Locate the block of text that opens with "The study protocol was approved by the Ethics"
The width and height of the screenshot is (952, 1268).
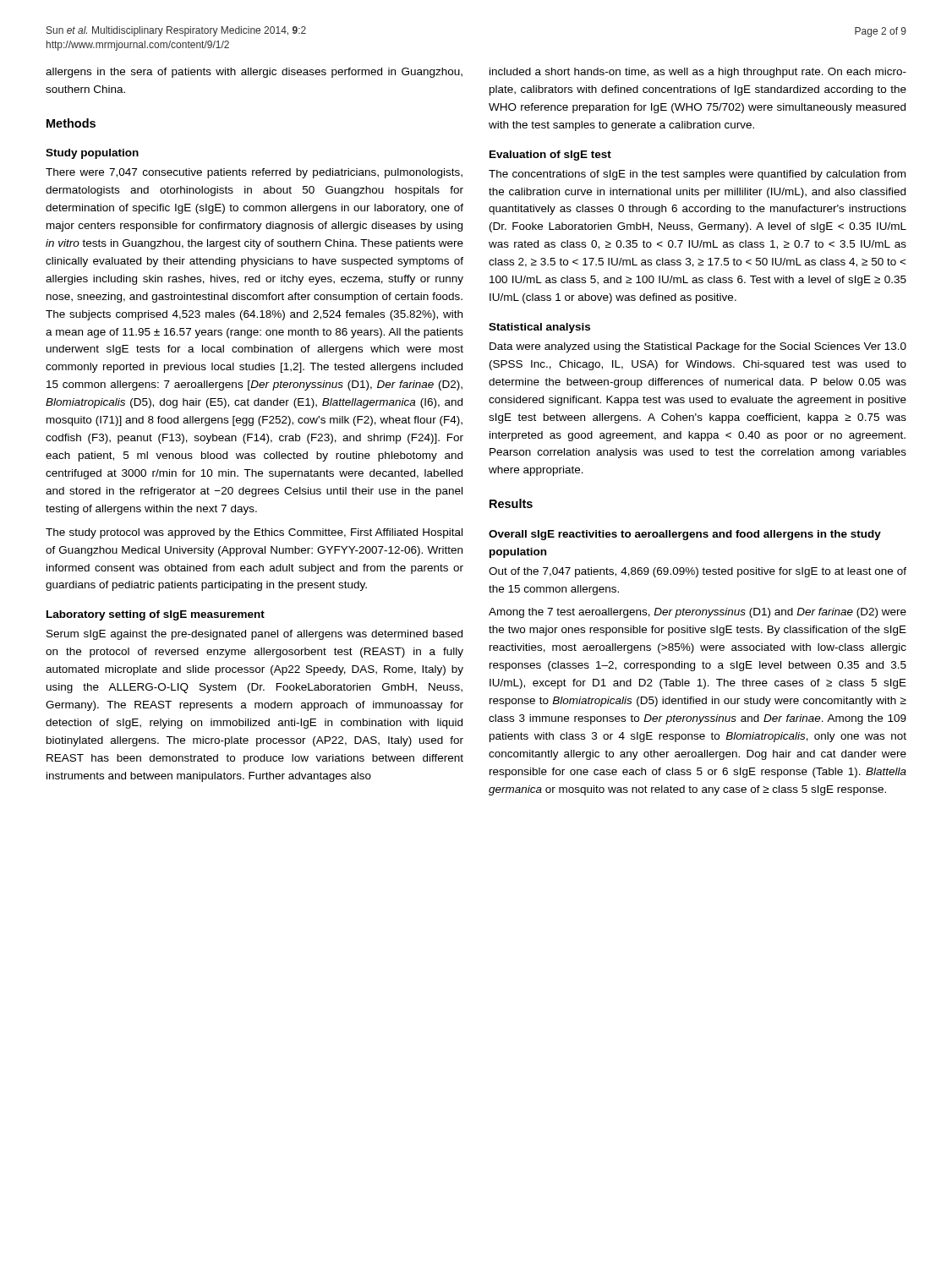pyautogui.click(x=255, y=558)
